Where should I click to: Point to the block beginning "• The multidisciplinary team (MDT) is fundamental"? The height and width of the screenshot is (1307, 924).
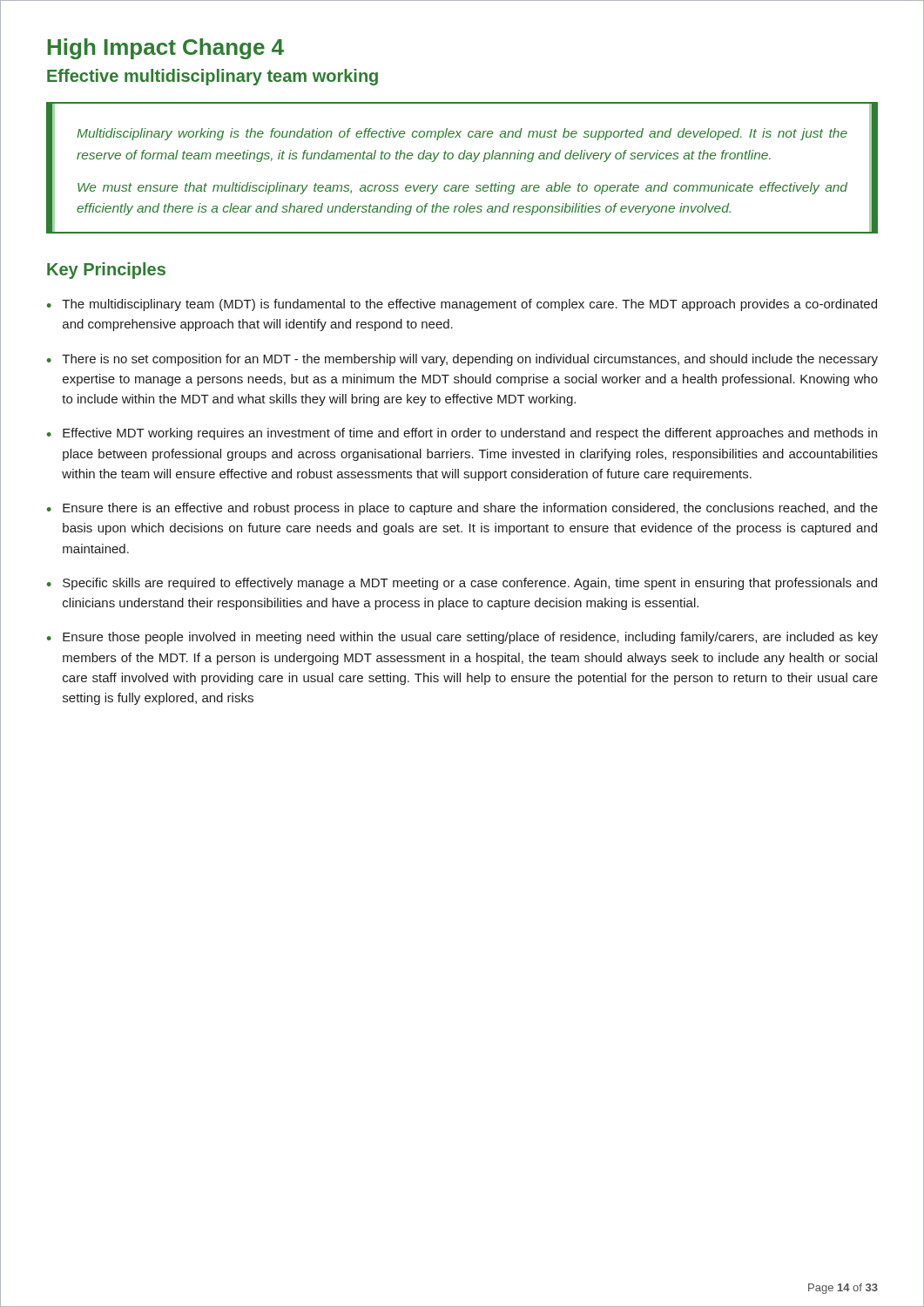click(x=462, y=314)
